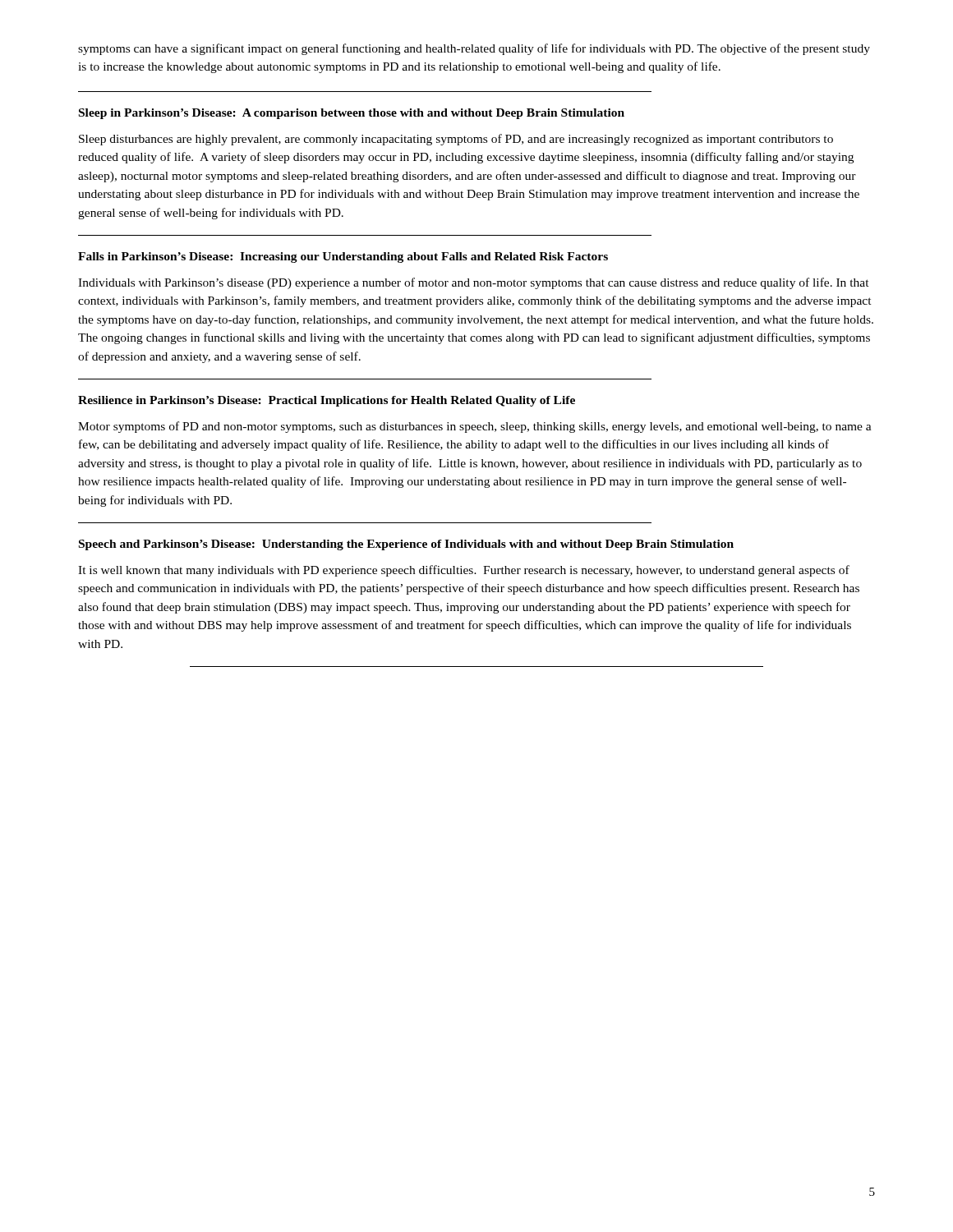Point to the section header beginning "Falls in Parkinson’s Disease: Increasing our Understanding"

pos(476,256)
